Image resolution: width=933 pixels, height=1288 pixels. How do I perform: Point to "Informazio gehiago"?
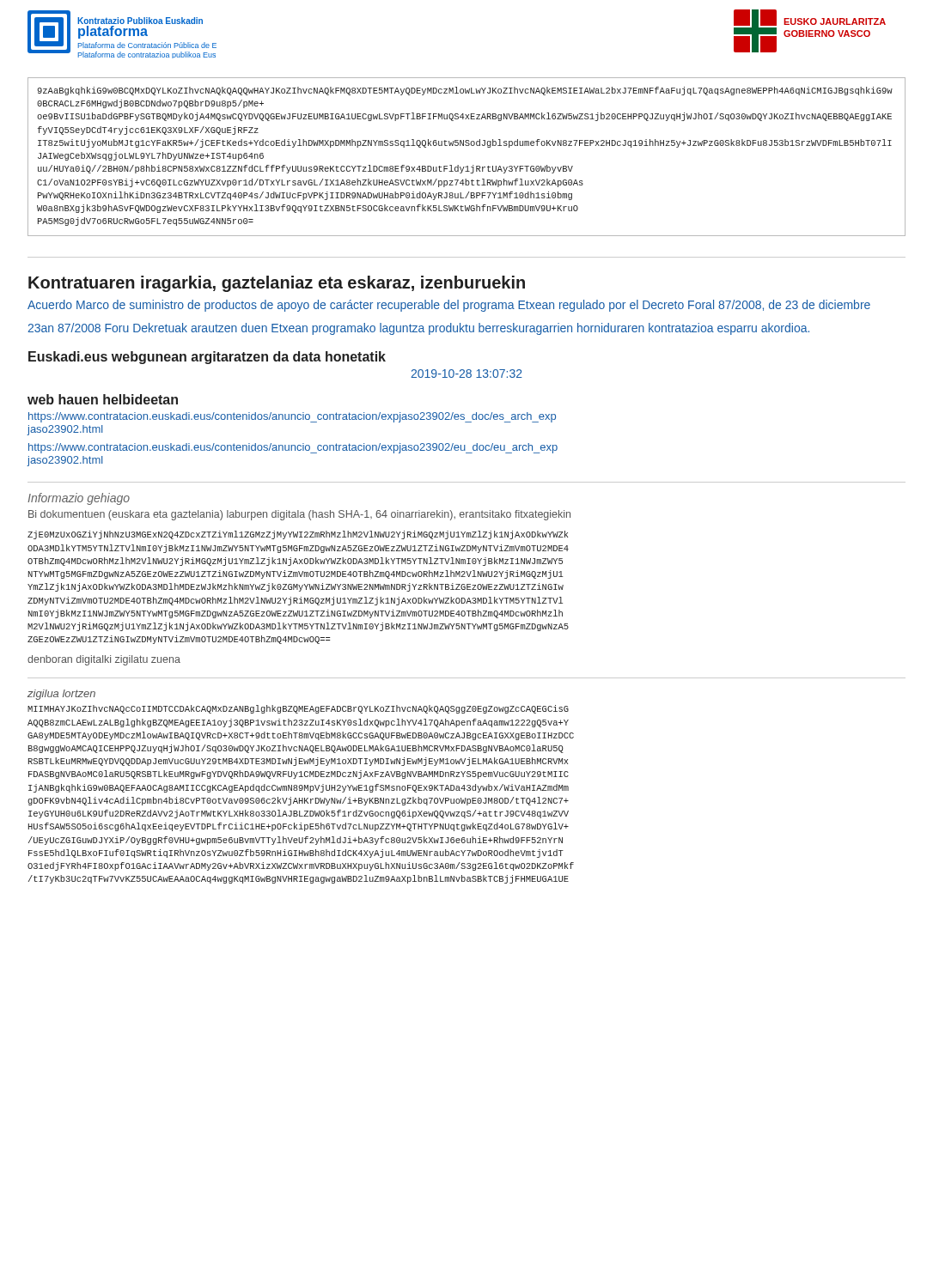coord(79,498)
